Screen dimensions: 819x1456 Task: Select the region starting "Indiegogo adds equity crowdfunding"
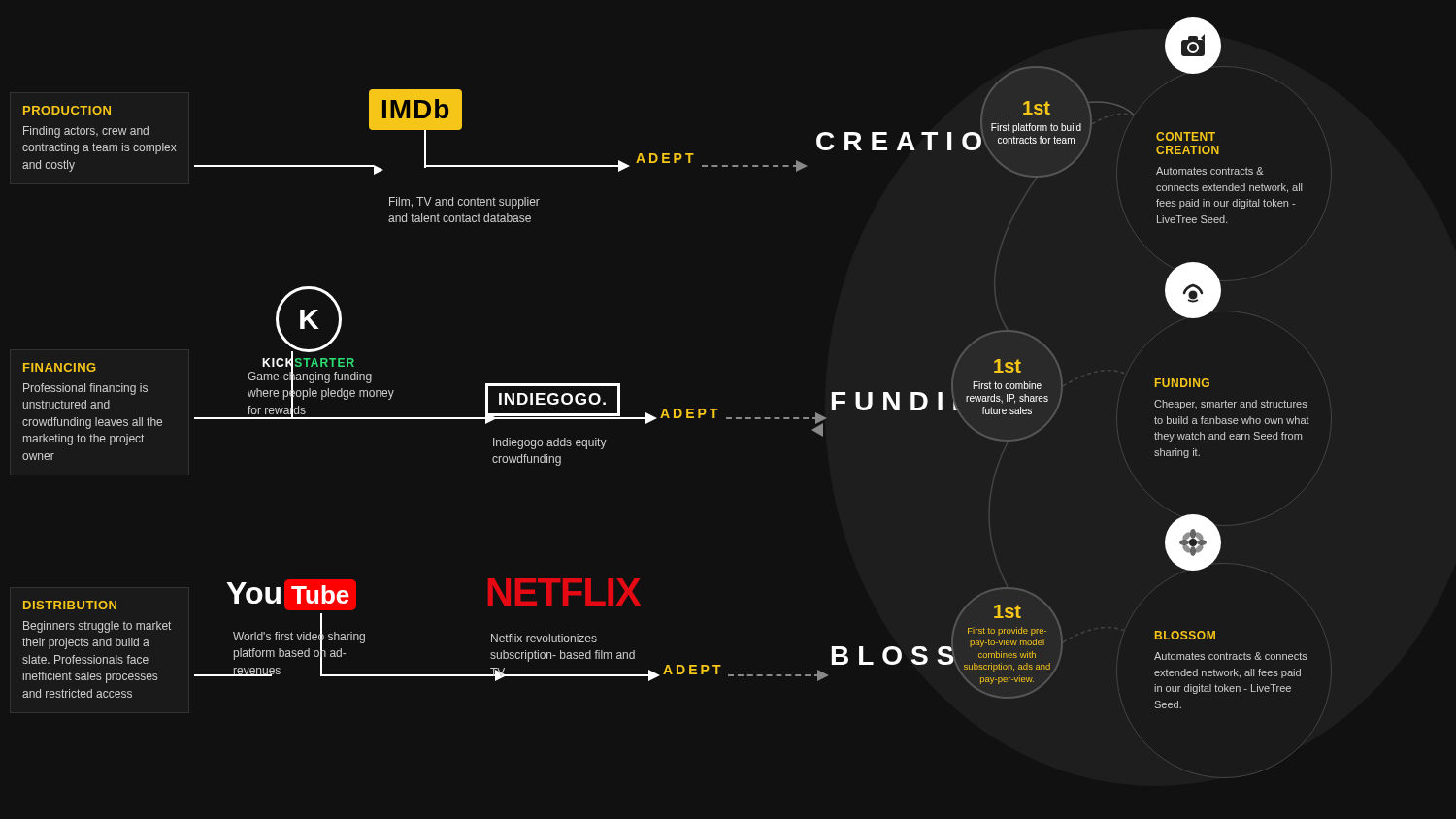pos(549,451)
